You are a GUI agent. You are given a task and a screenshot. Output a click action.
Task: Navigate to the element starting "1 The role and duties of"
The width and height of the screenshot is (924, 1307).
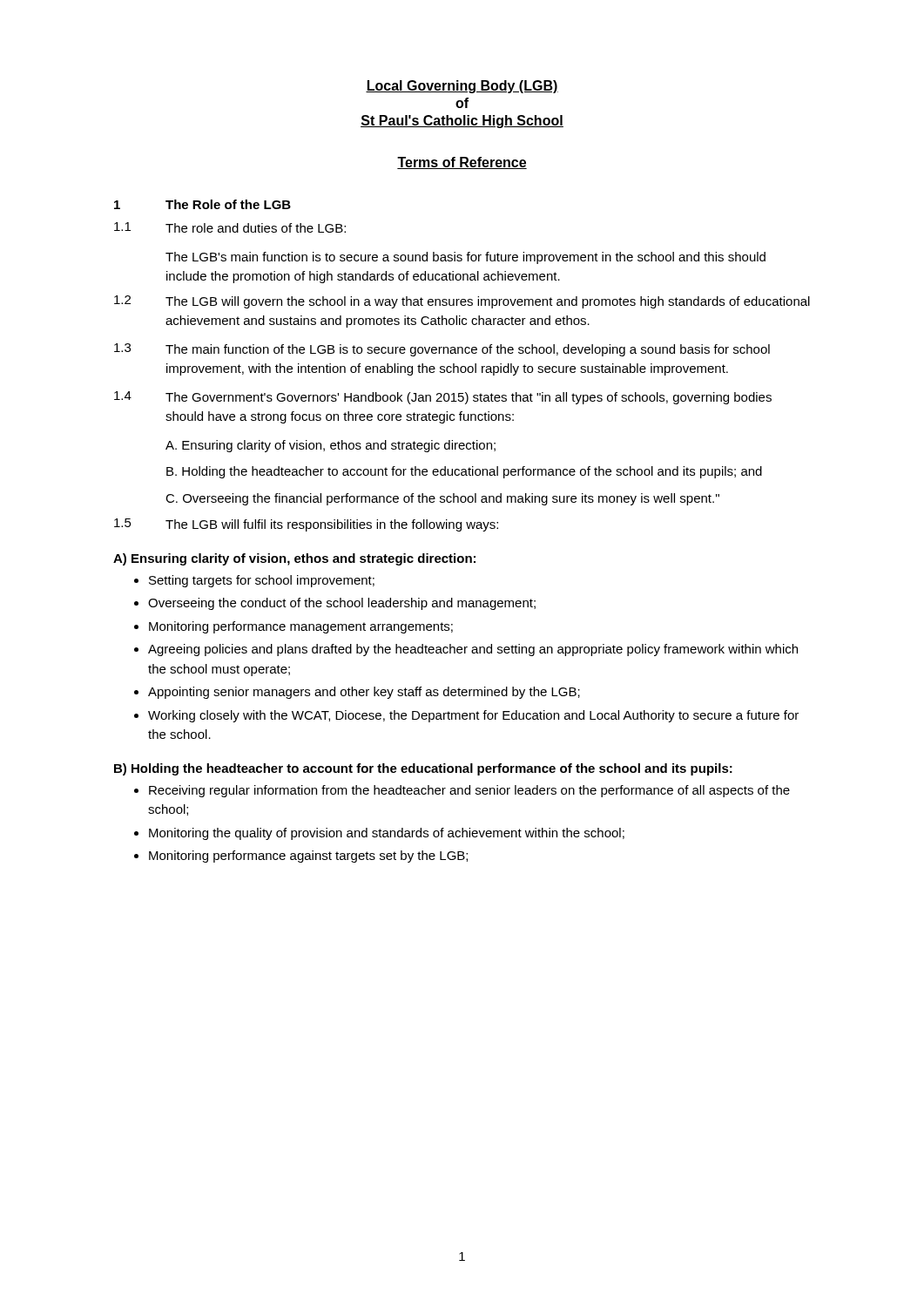(462, 252)
